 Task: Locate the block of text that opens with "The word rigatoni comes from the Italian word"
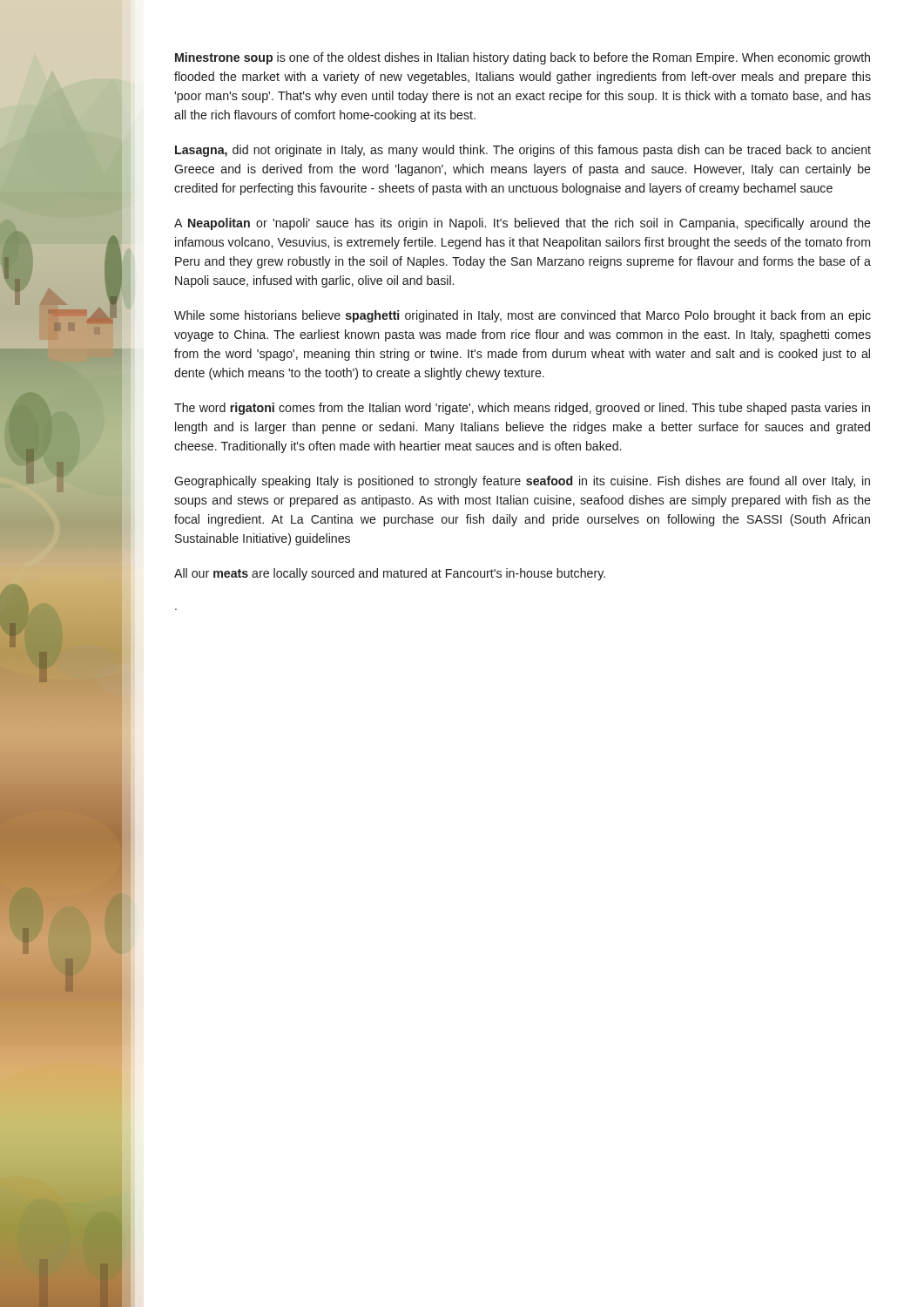[x=523, y=427]
